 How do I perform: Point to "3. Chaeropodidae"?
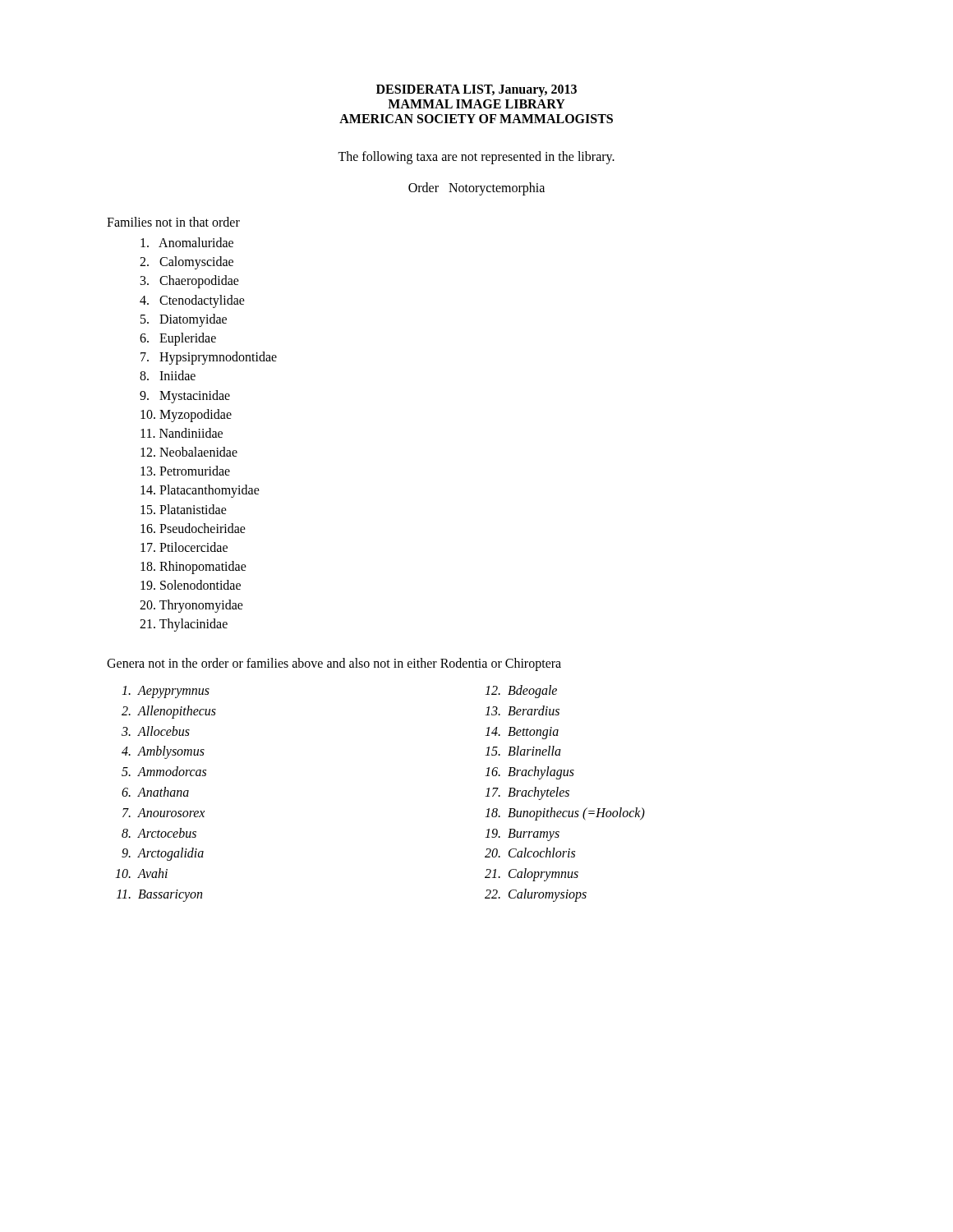coord(189,281)
